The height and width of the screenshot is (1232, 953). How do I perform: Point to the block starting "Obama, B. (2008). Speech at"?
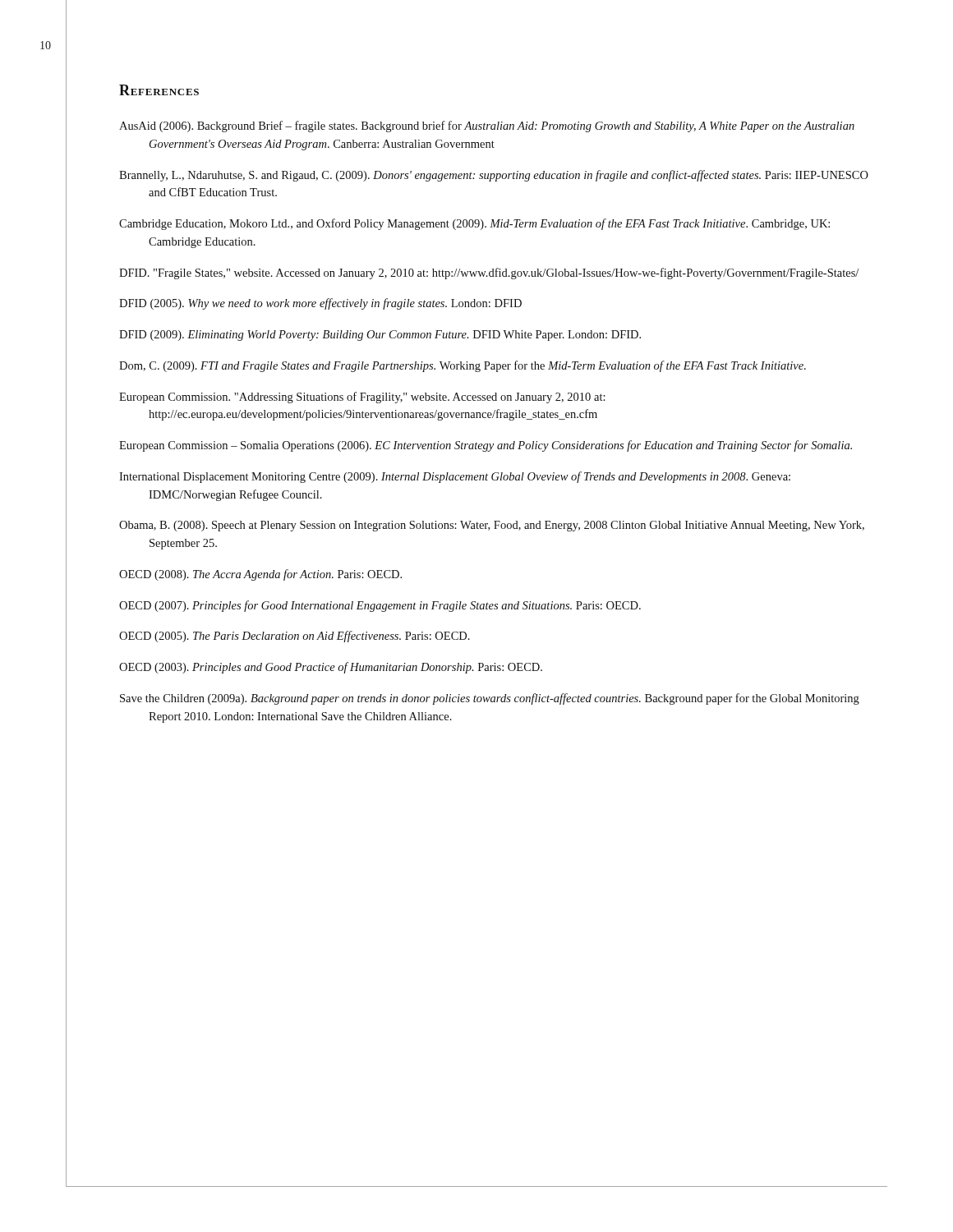click(x=492, y=534)
